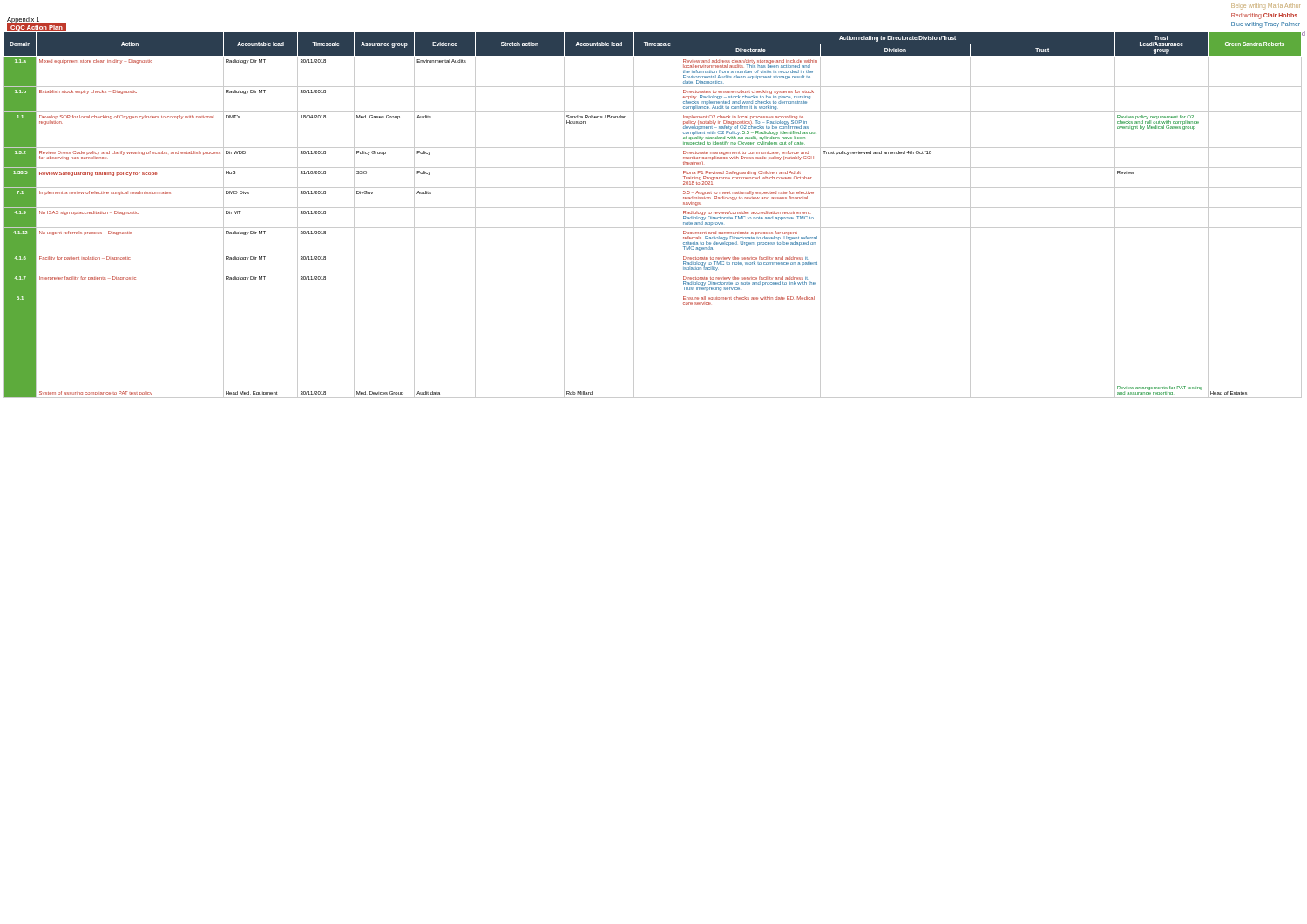Locate the text "CQC Action Plan"
Screen dimensions: 924x1307
(36, 27)
